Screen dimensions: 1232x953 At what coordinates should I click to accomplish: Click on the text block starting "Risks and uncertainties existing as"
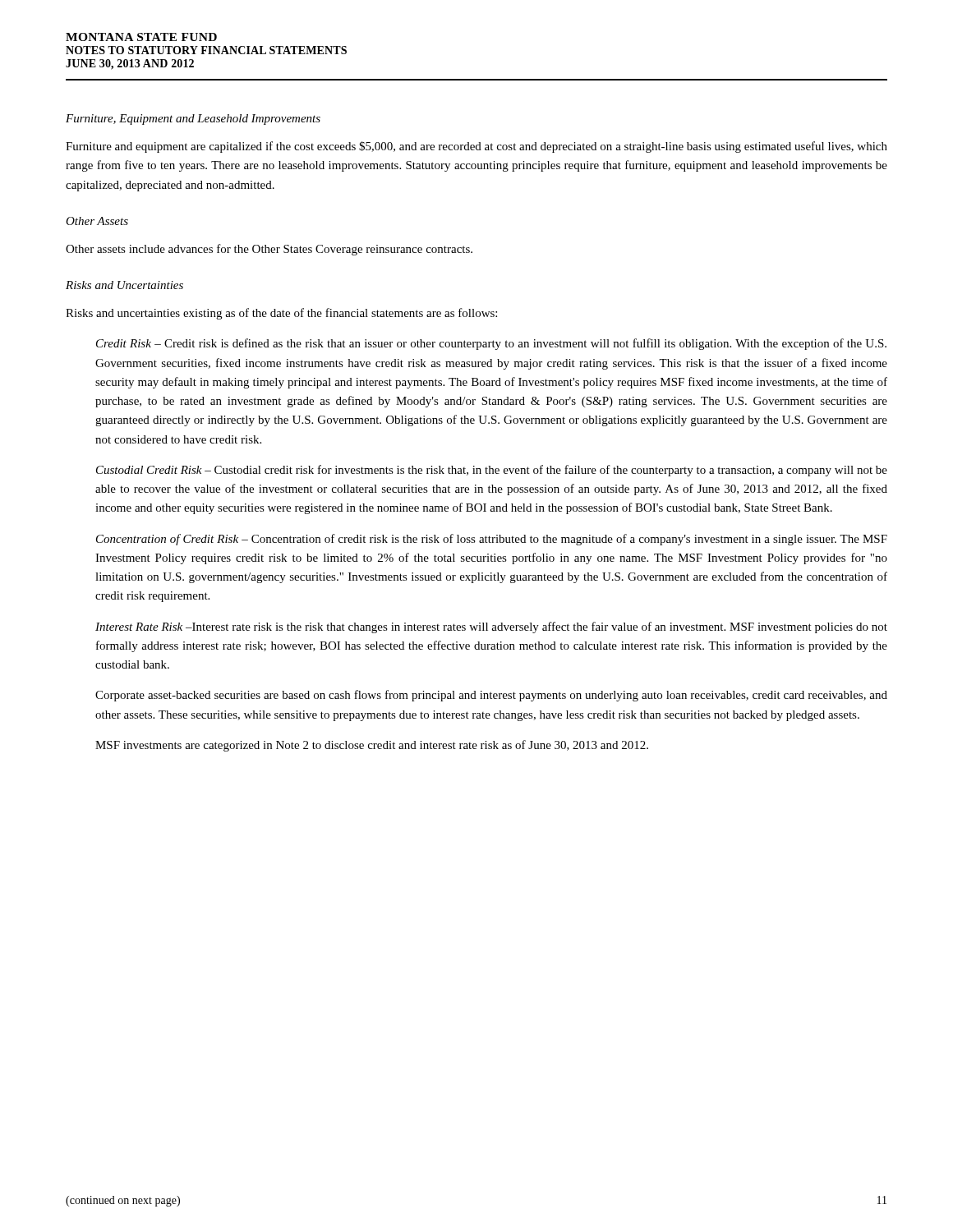coord(282,313)
